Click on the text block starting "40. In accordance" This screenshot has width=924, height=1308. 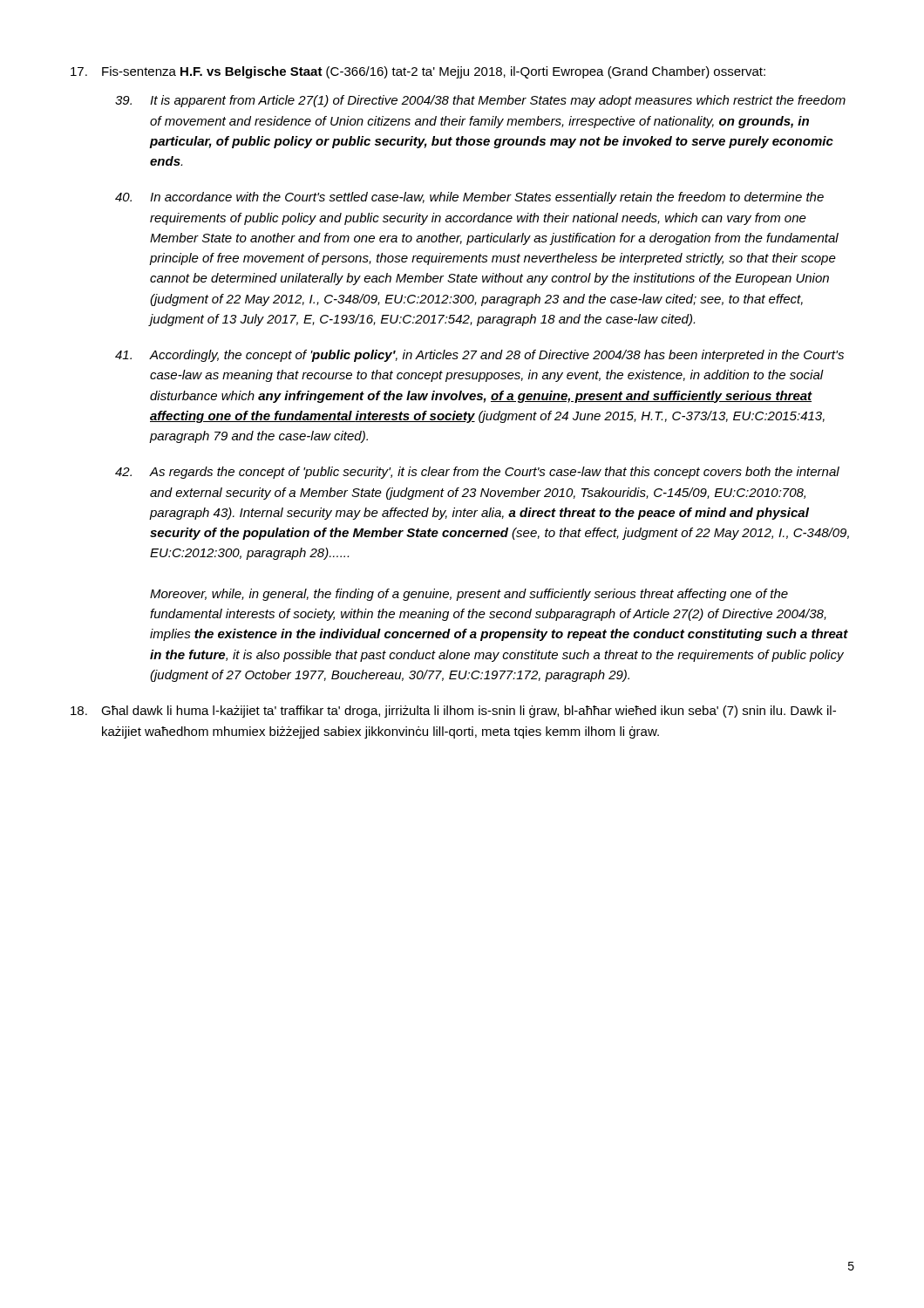[x=485, y=258]
